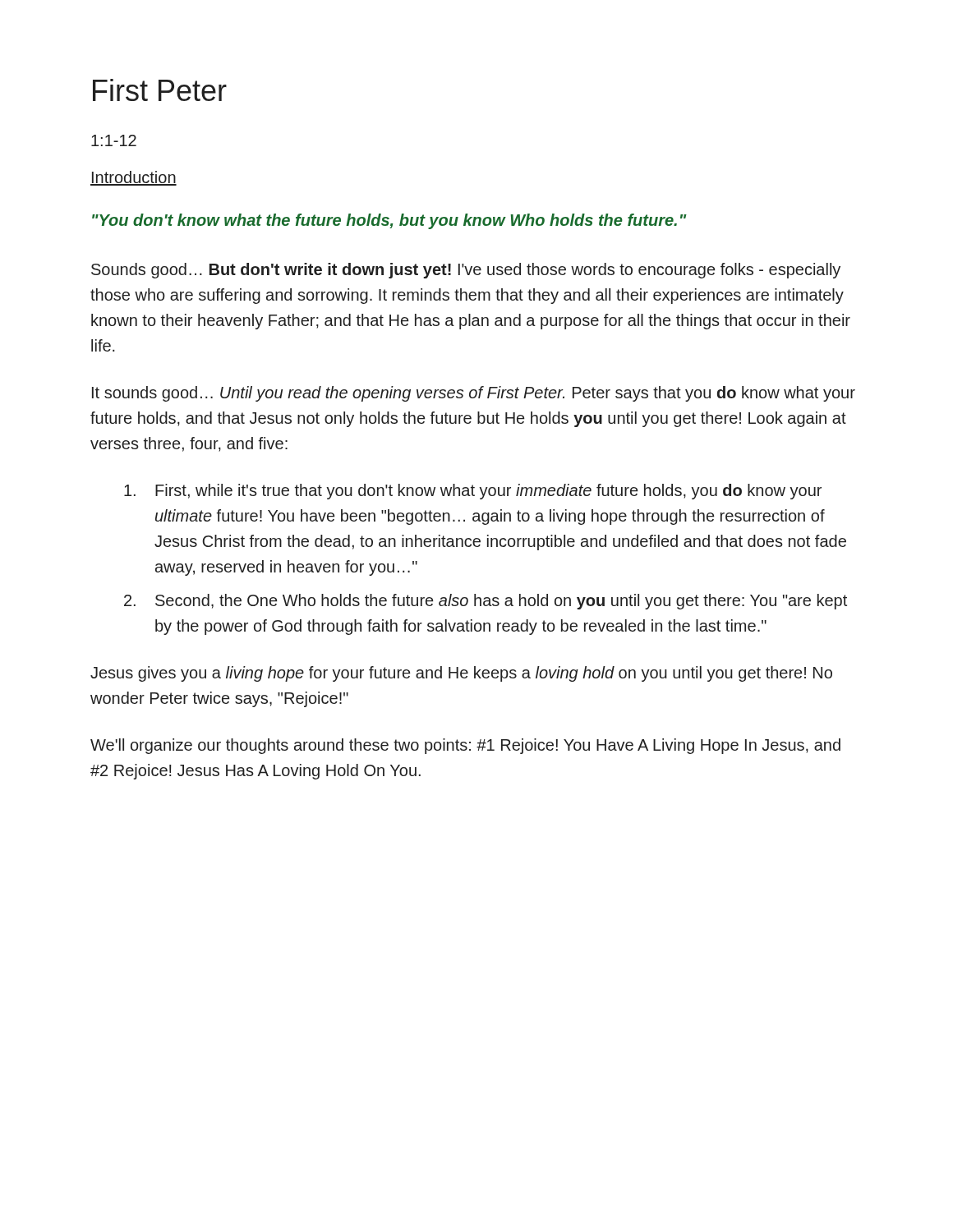Screen dimensions: 1232x953
Task: Find "First Peter" on this page
Action: [x=159, y=91]
